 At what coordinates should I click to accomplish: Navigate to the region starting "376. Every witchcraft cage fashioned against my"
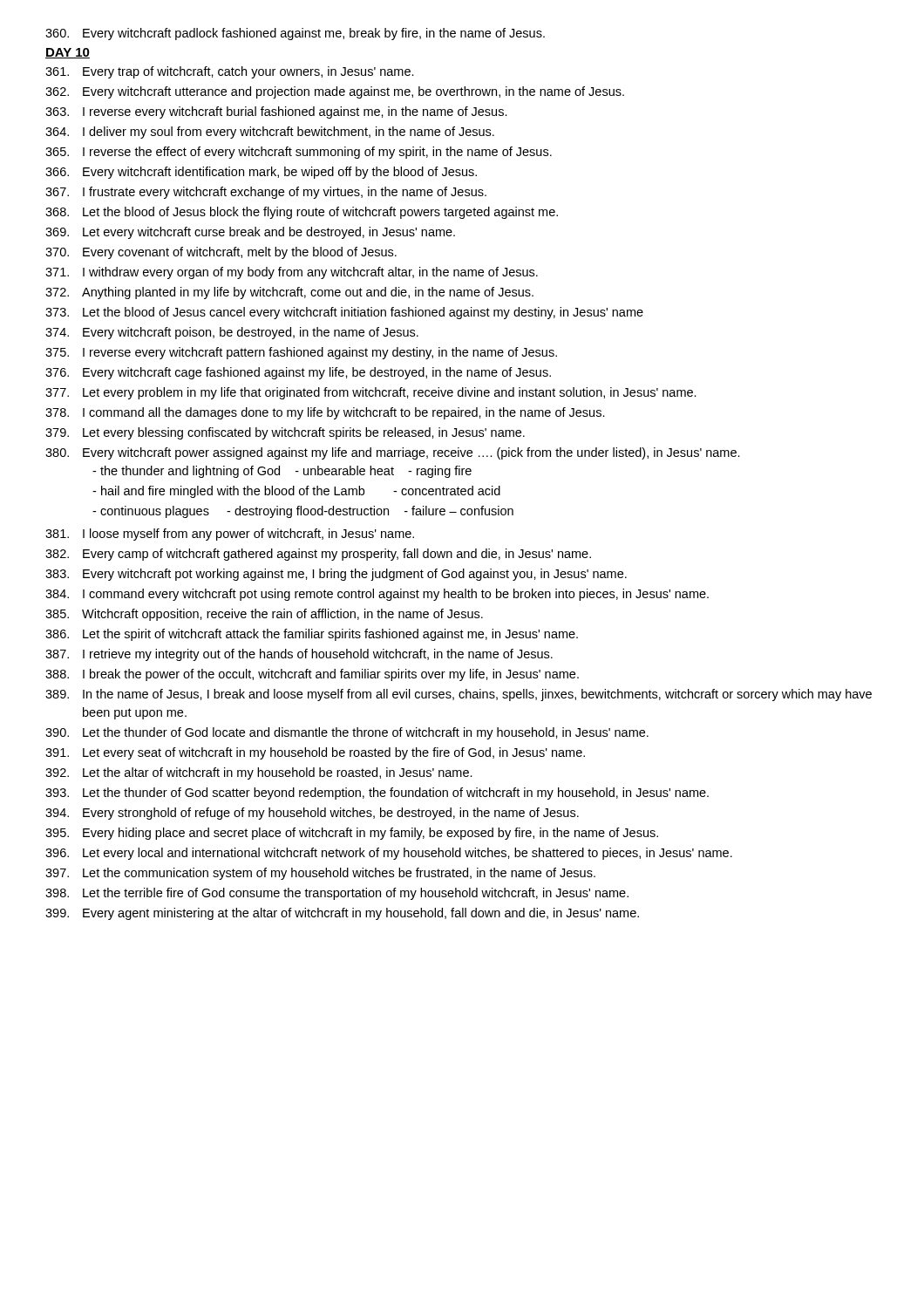point(462,373)
